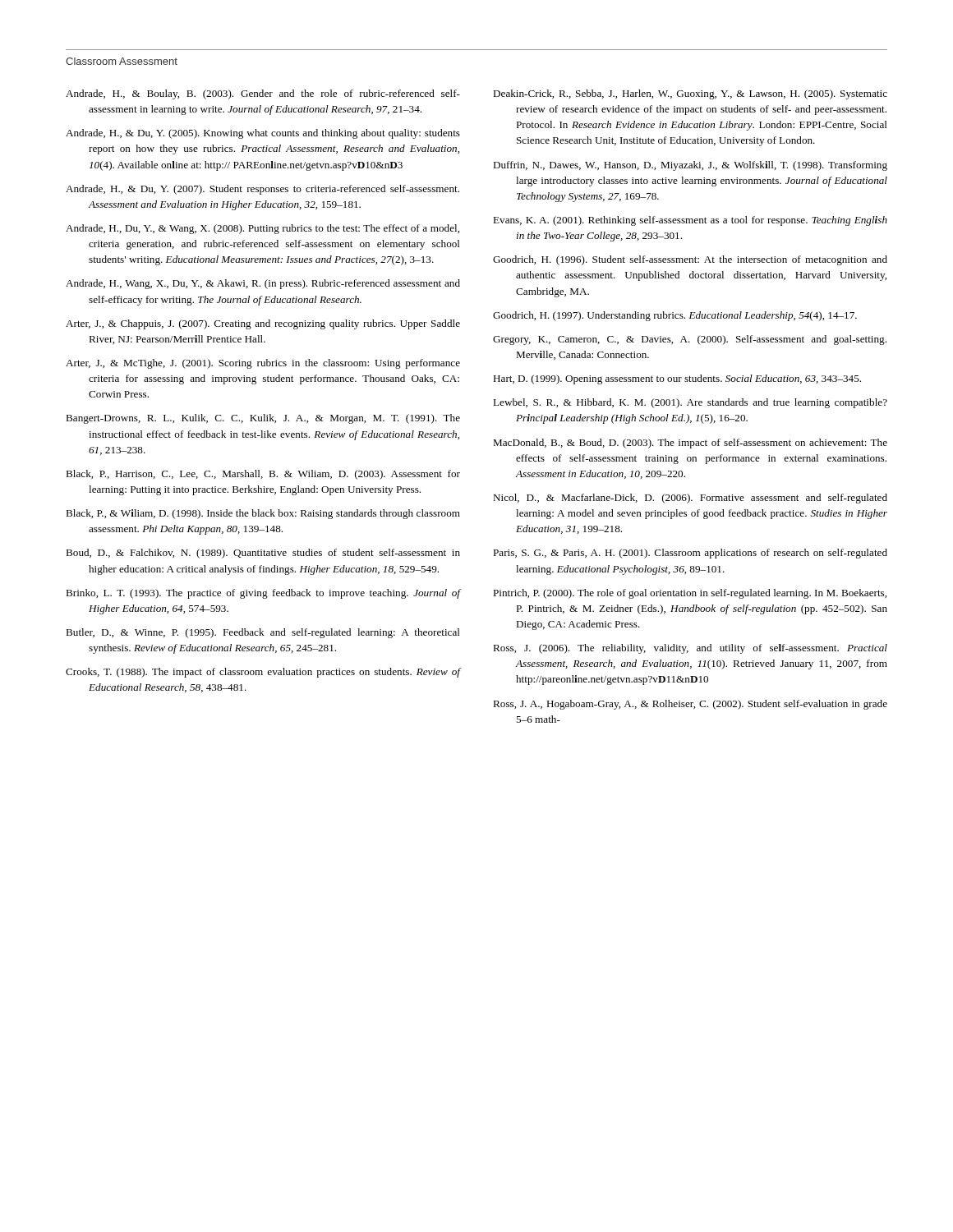This screenshot has width=953, height=1232.
Task: Locate the region starting "Black, P., Harrison, C., Lee, C.,"
Action: (263, 481)
